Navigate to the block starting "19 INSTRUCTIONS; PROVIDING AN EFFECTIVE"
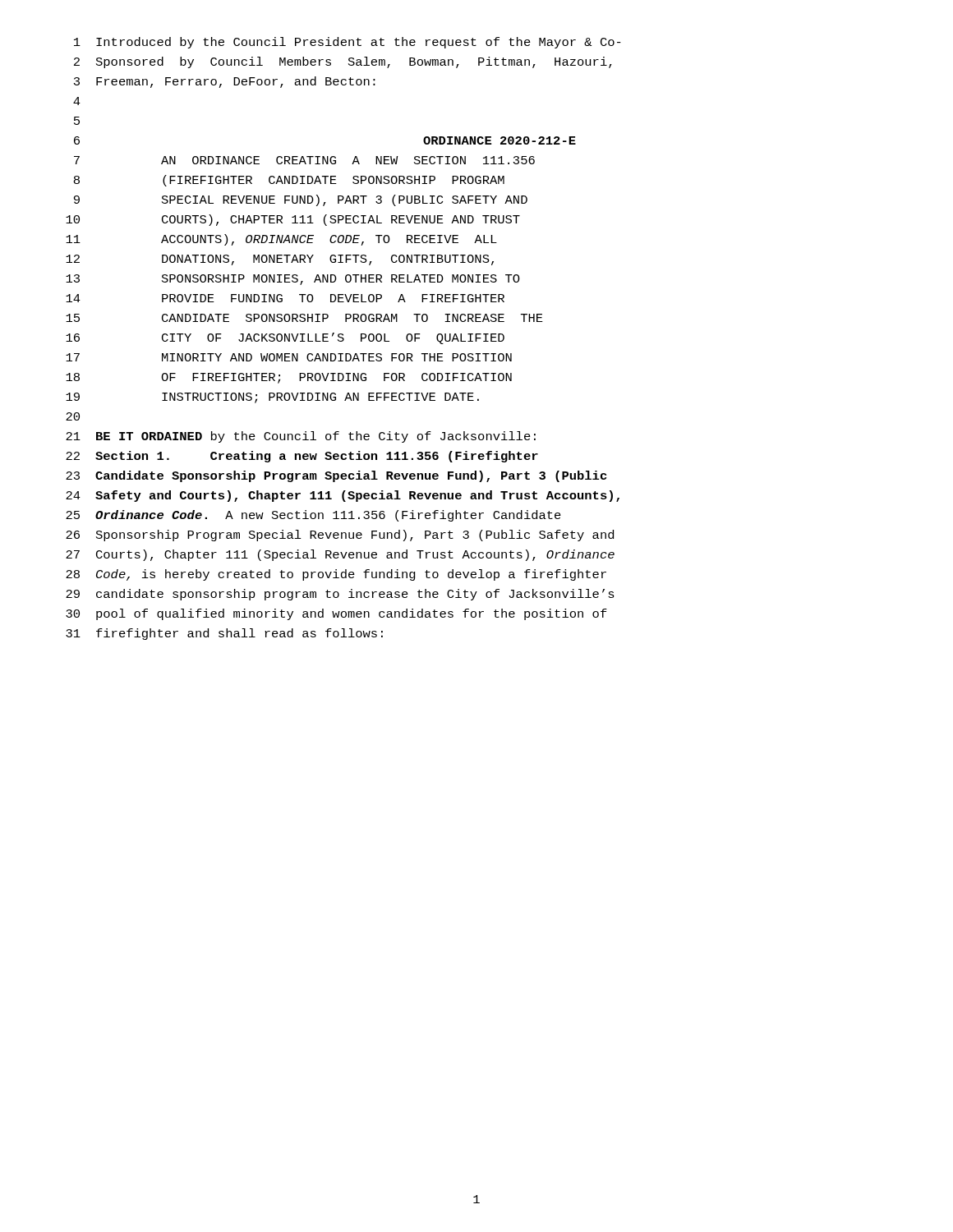953x1232 pixels. click(x=476, y=398)
